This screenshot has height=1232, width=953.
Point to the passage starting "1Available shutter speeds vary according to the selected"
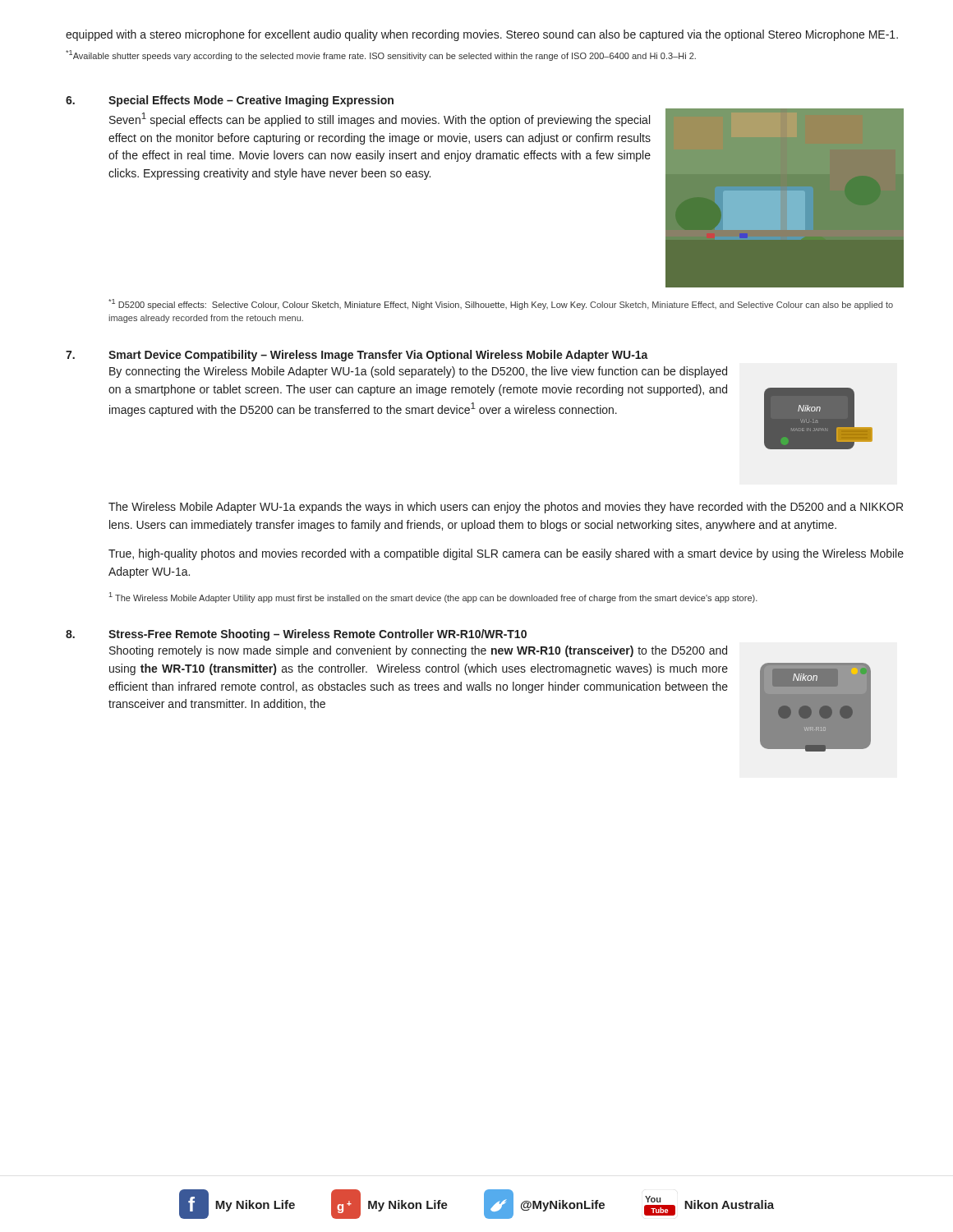click(x=381, y=54)
